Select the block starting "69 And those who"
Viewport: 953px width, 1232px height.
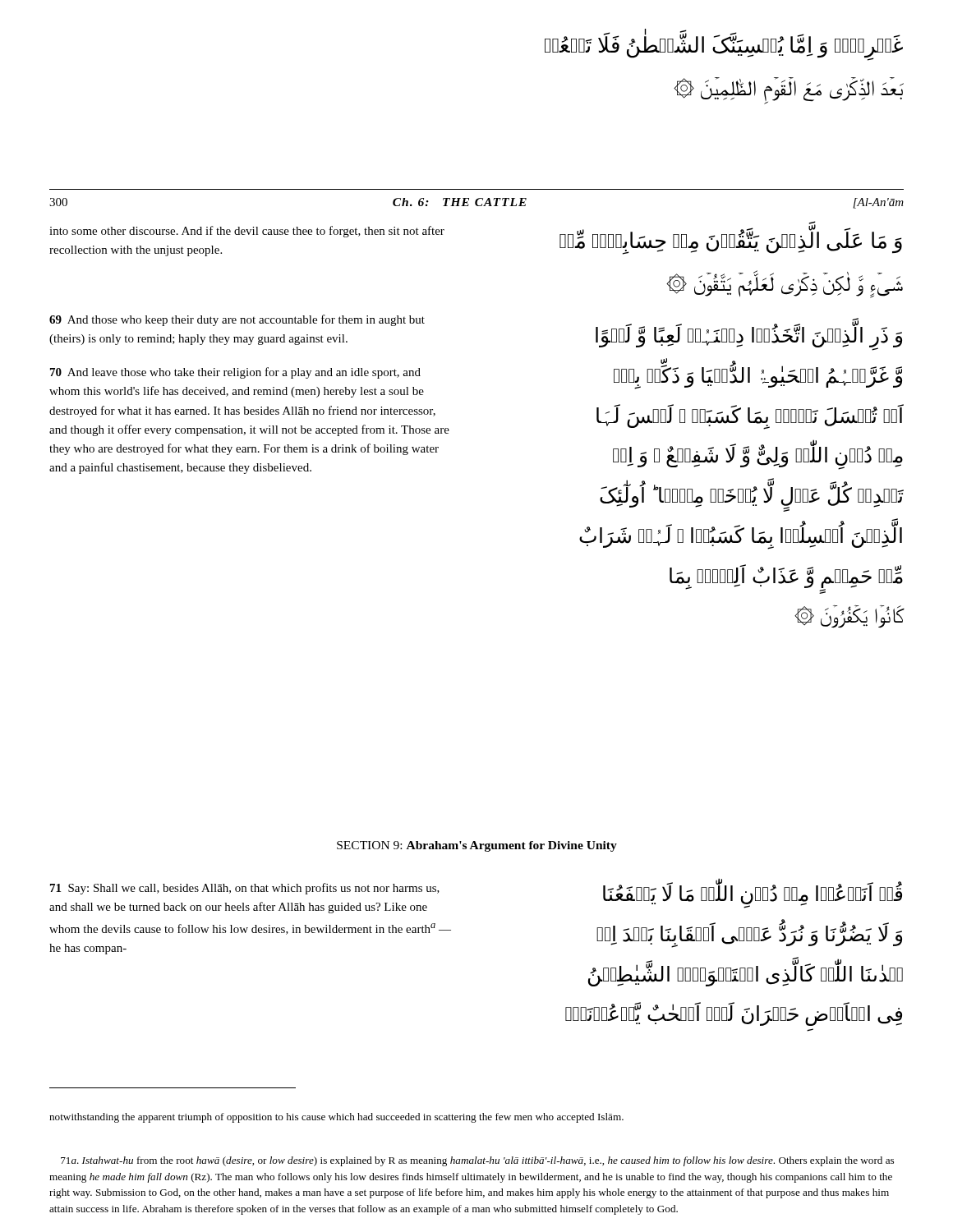(237, 329)
